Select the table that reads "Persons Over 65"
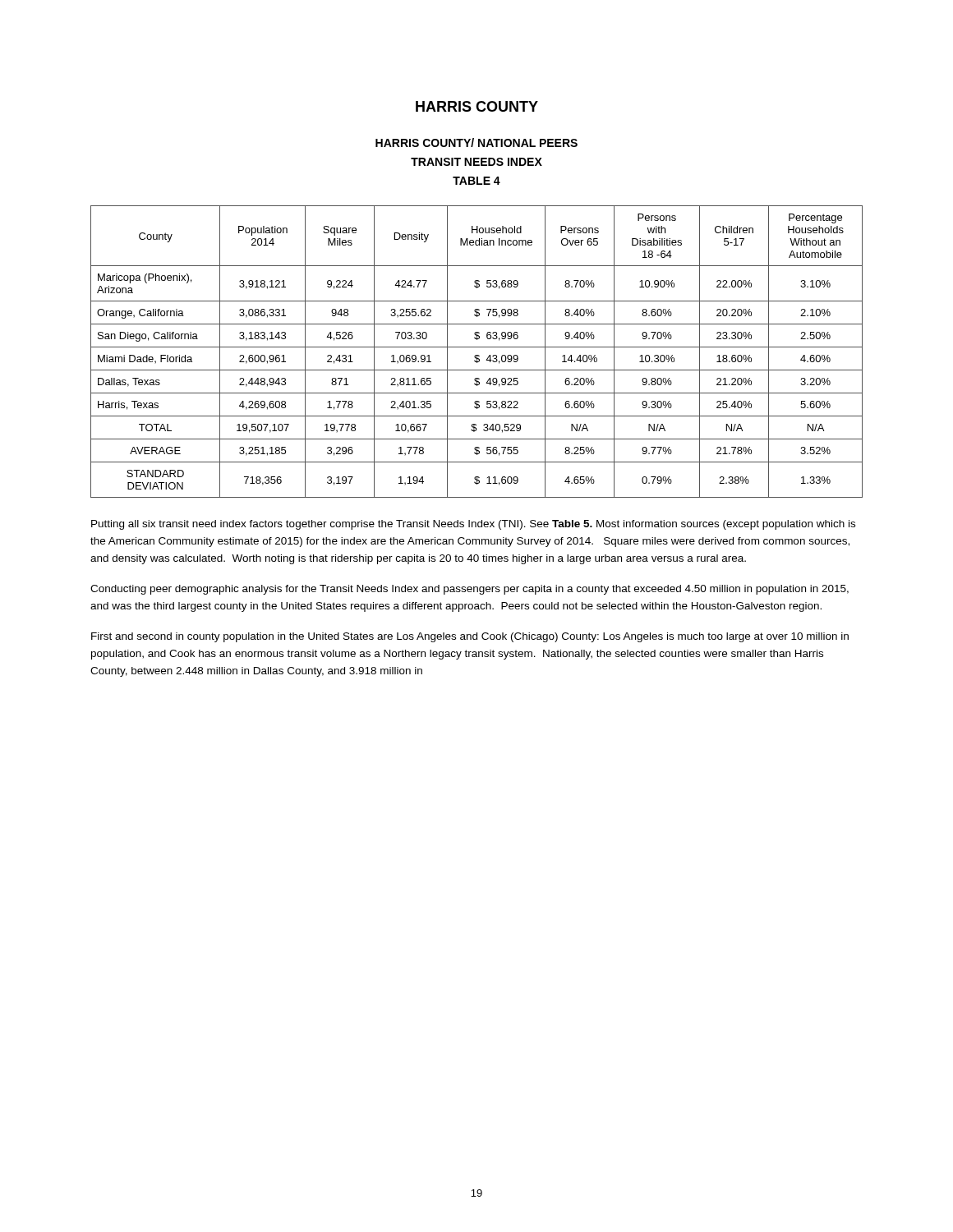 point(476,352)
